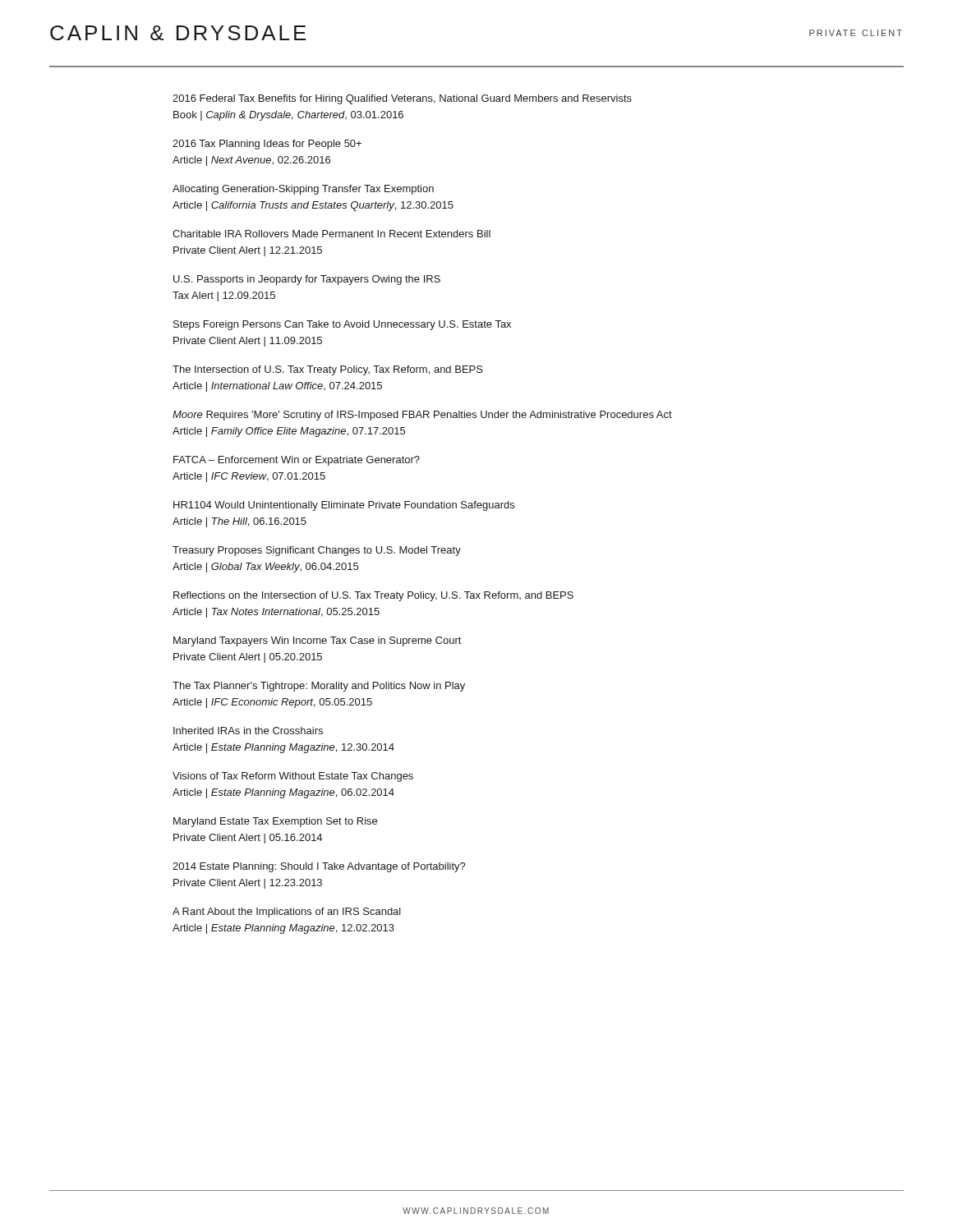
Task: Point to the text starting "Inherited IRAs in"
Action: coord(248,731)
